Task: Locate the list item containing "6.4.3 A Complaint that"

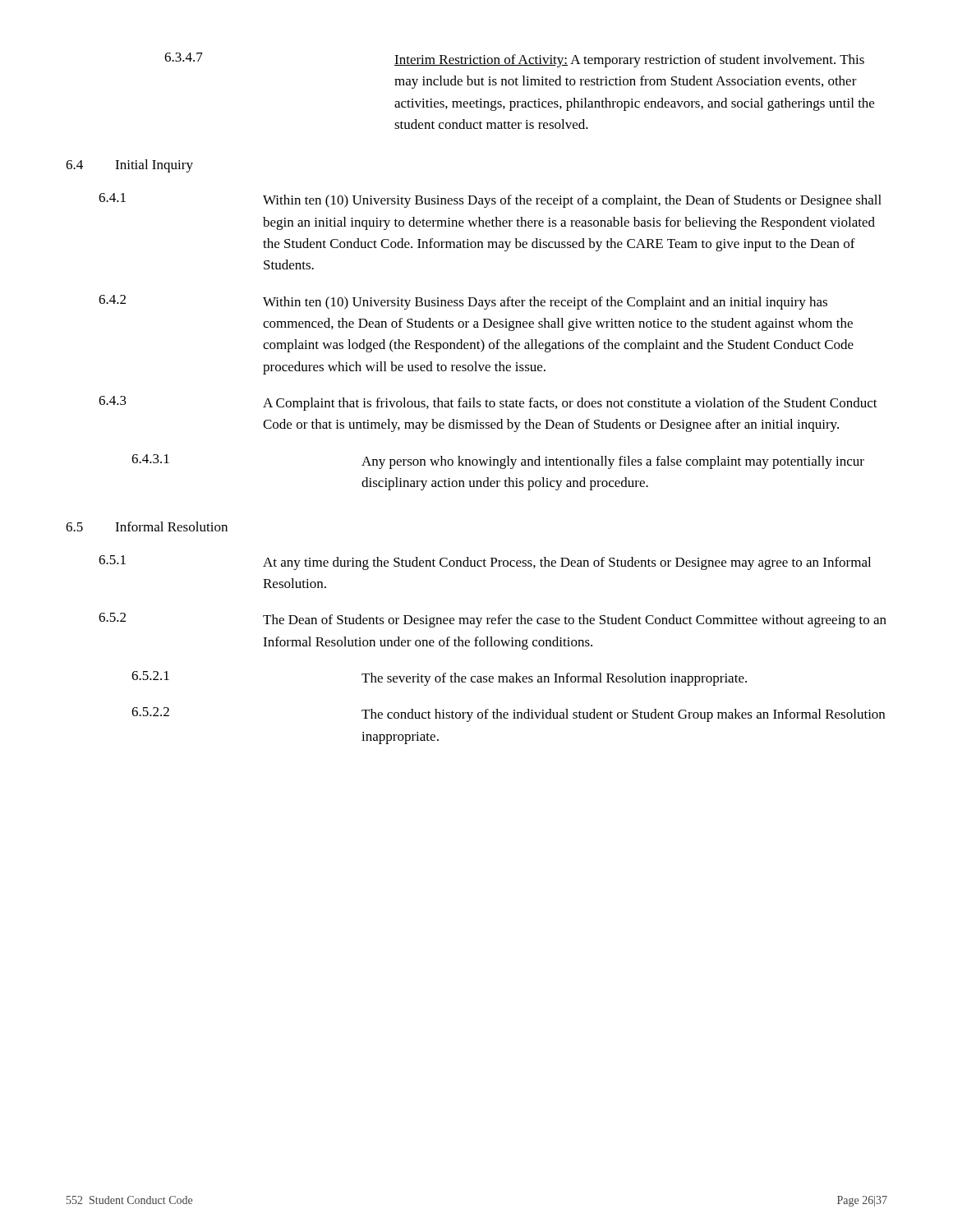Action: coord(476,414)
